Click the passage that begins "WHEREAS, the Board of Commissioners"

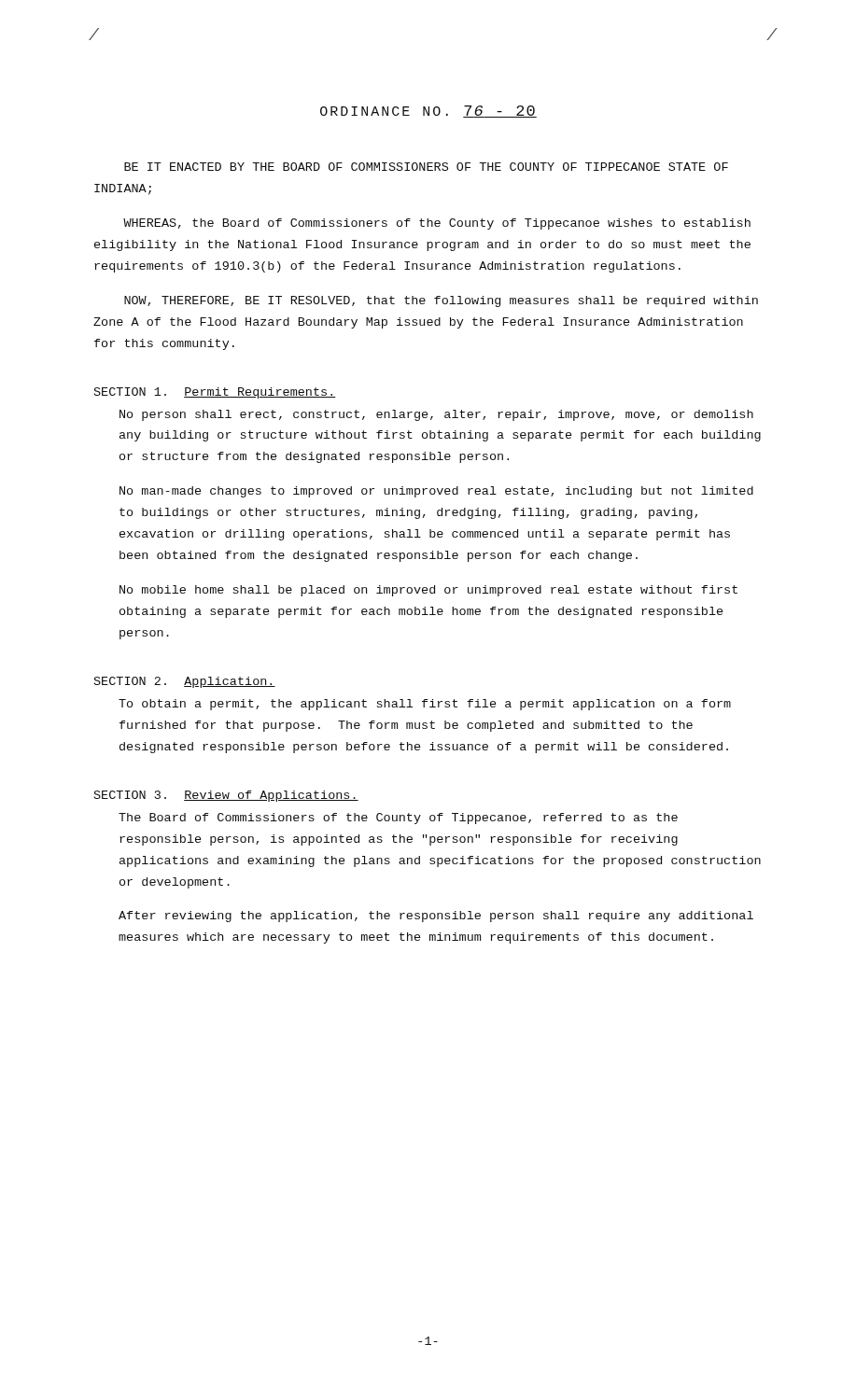coord(422,245)
